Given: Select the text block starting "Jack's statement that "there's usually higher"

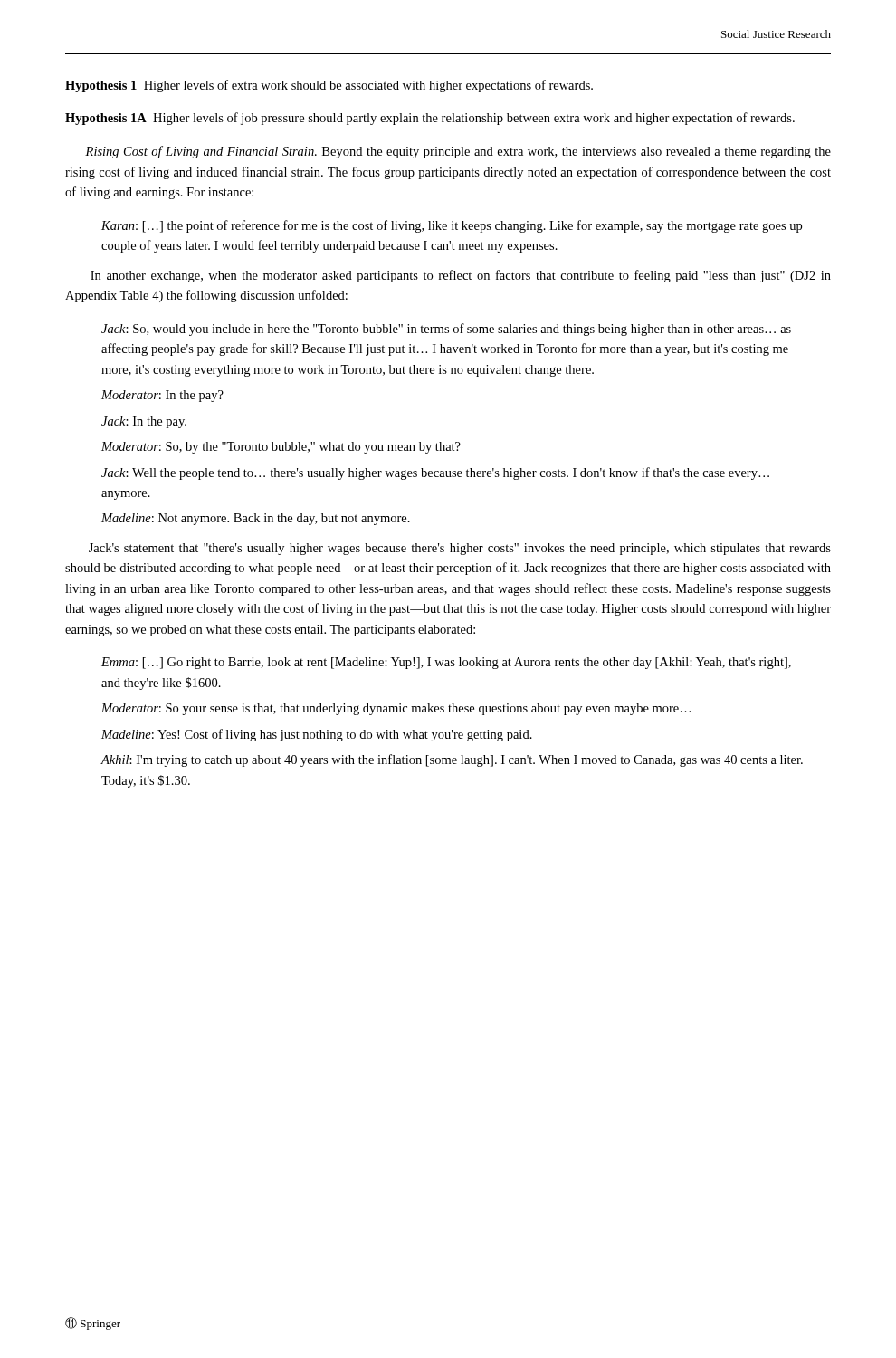Looking at the screenshot, I should pos(448,588).
